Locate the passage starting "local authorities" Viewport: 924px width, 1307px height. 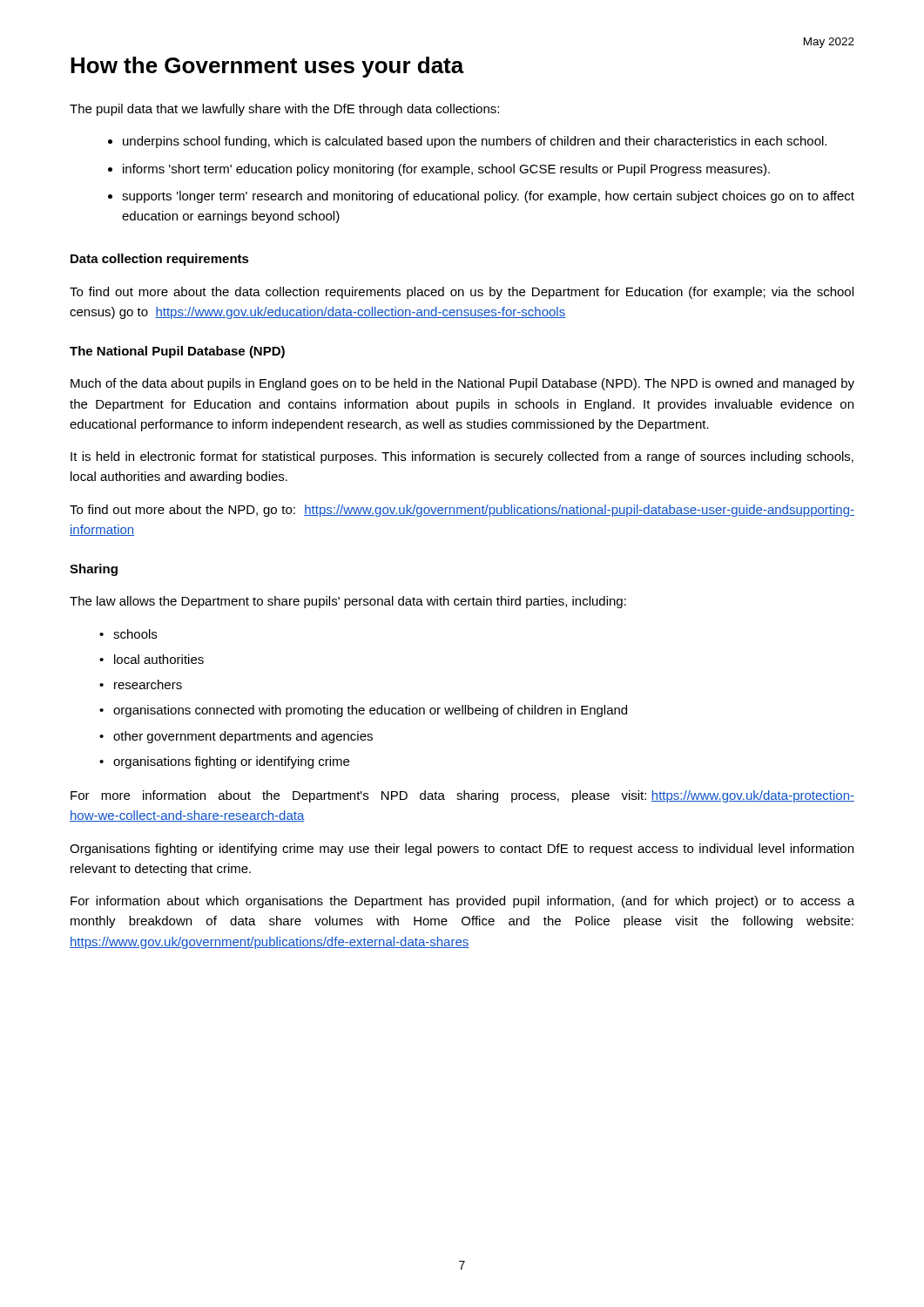click(159, 659)
